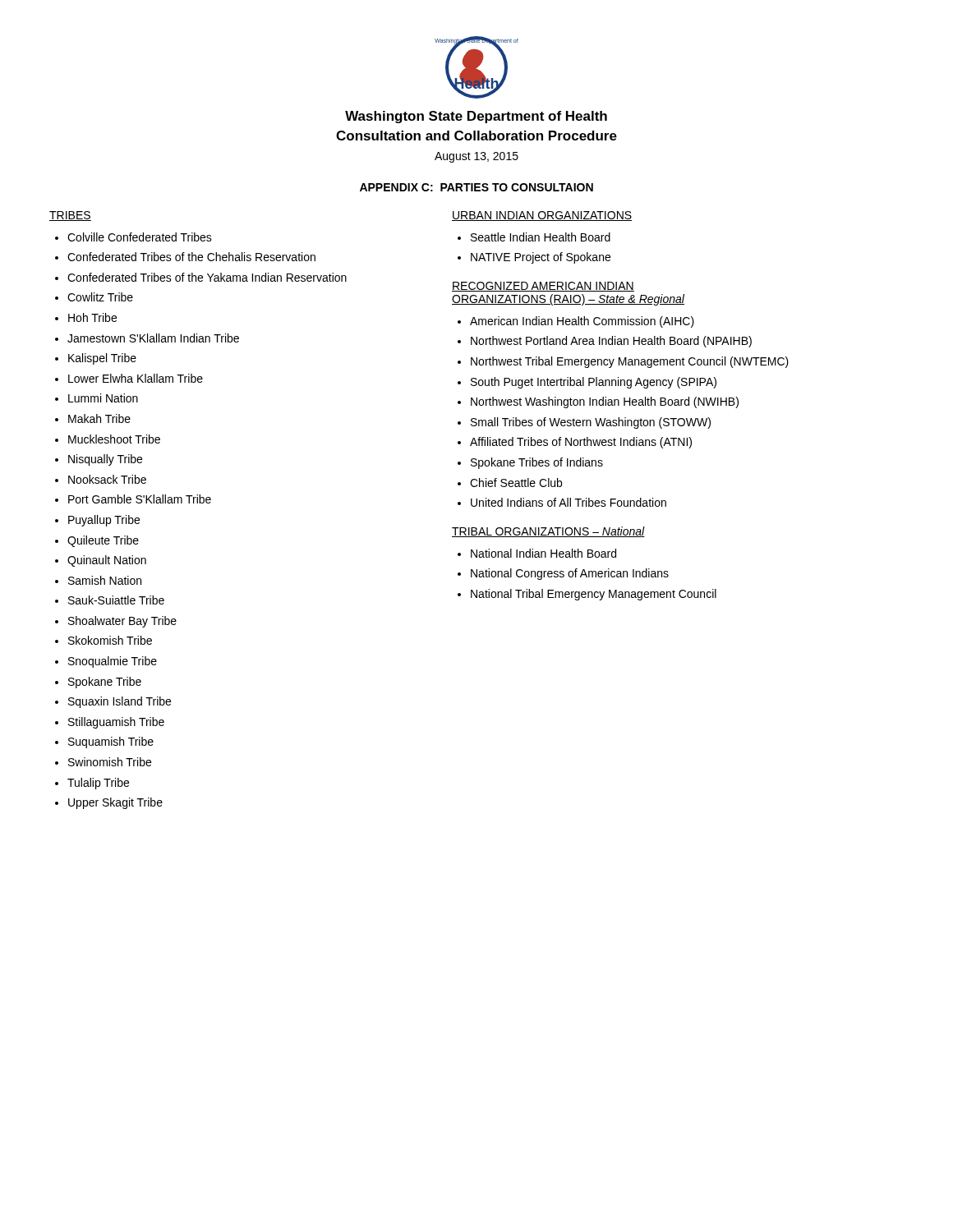This screenshot has height=1232, width=953.
Task: Select the logo
Action: [x=476, y=62]
